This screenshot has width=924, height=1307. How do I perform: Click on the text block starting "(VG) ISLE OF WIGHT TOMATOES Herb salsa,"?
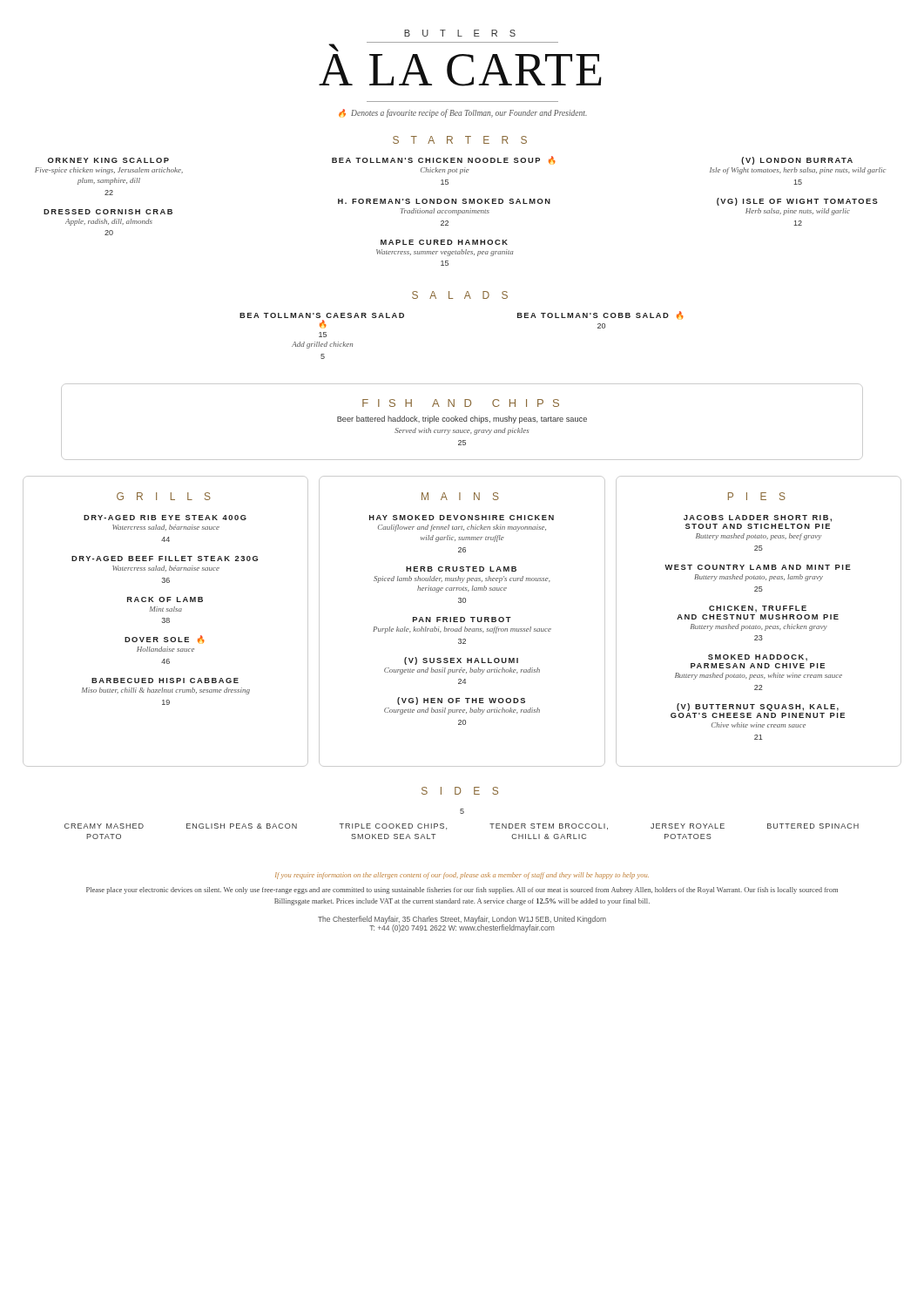point(798,212)
